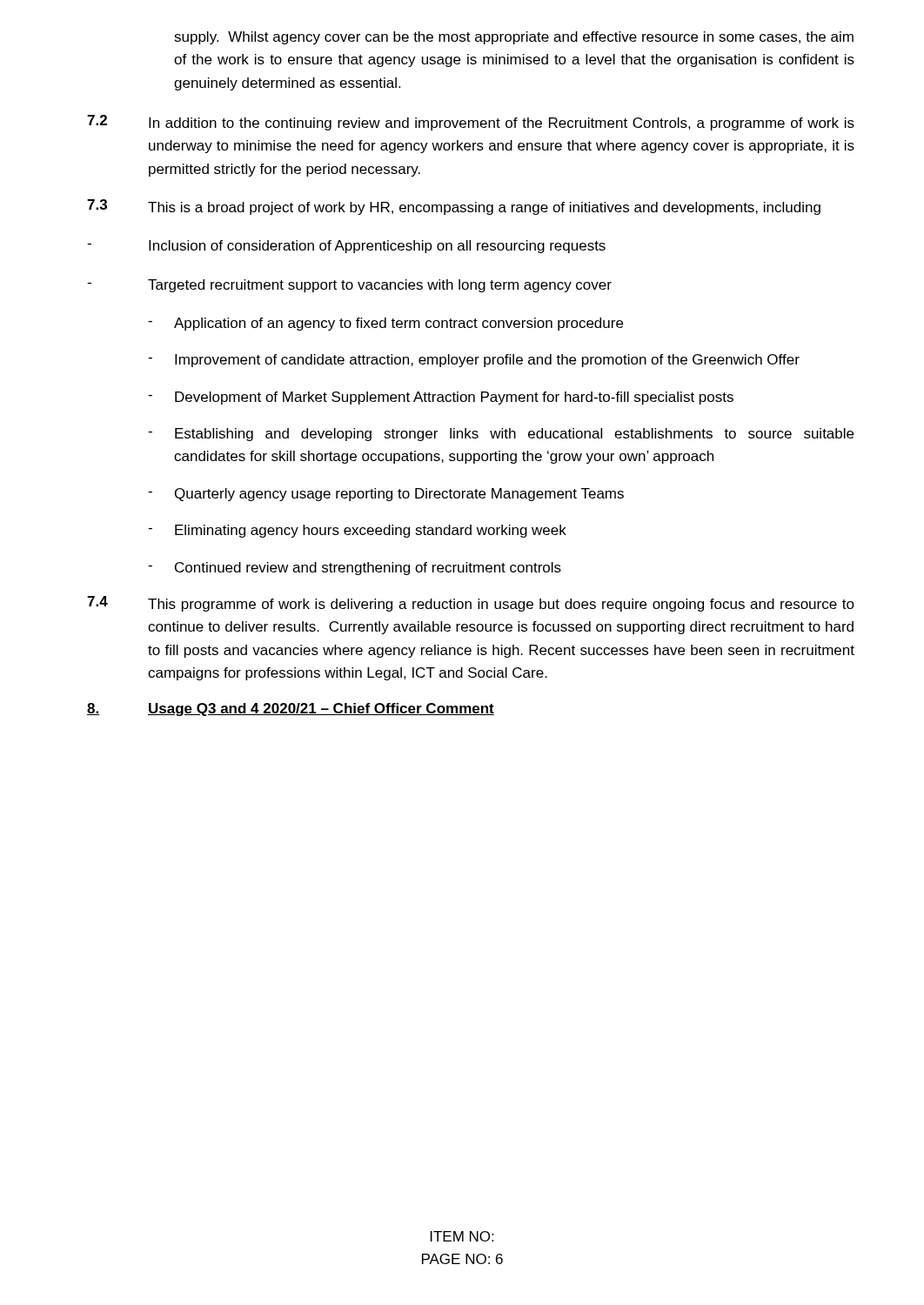Locate the passage starting "supply. Whilst agency cover can be"

click(514, 60)
